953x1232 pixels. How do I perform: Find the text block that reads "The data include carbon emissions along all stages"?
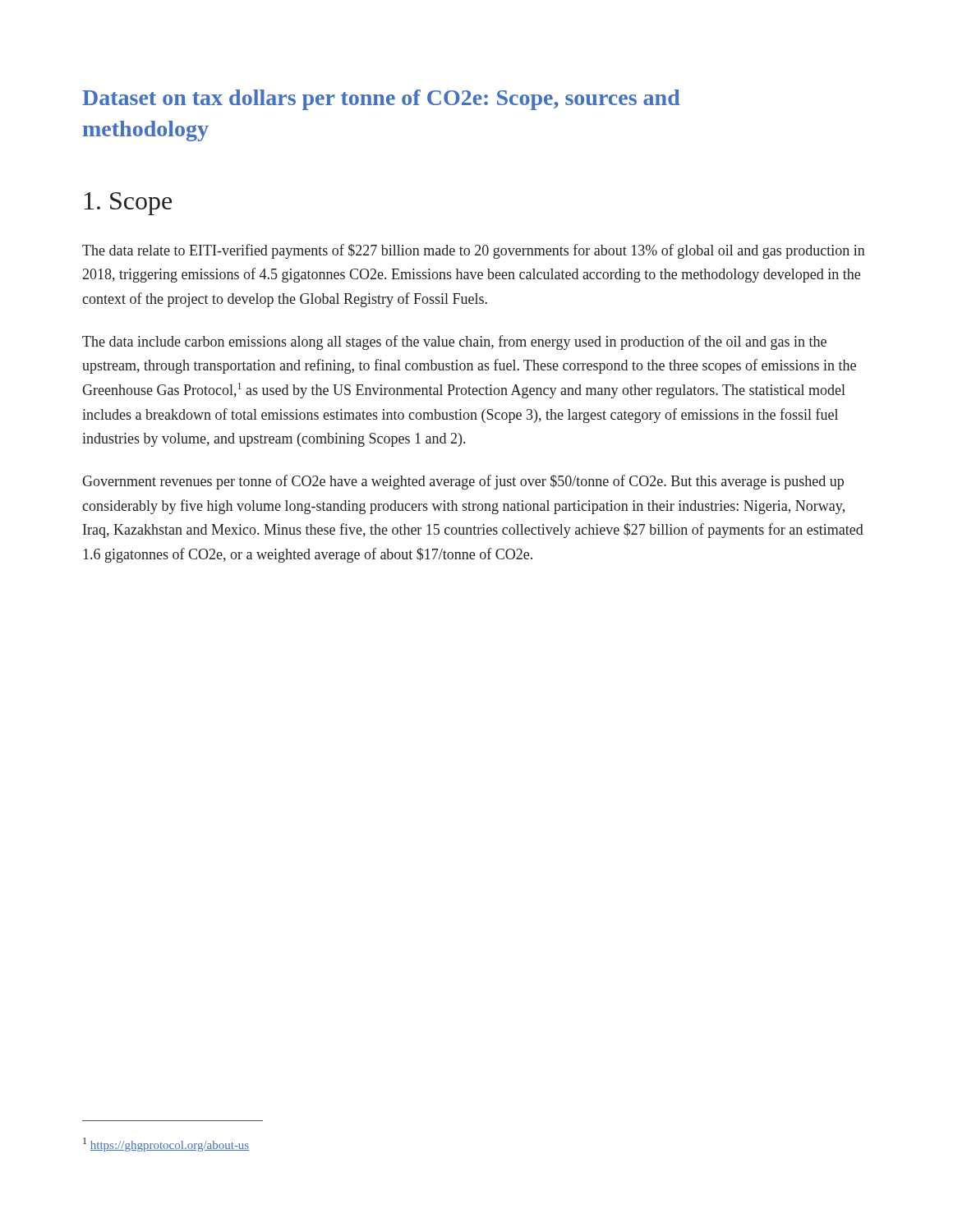pyautogui.click(x=476, y=391)
